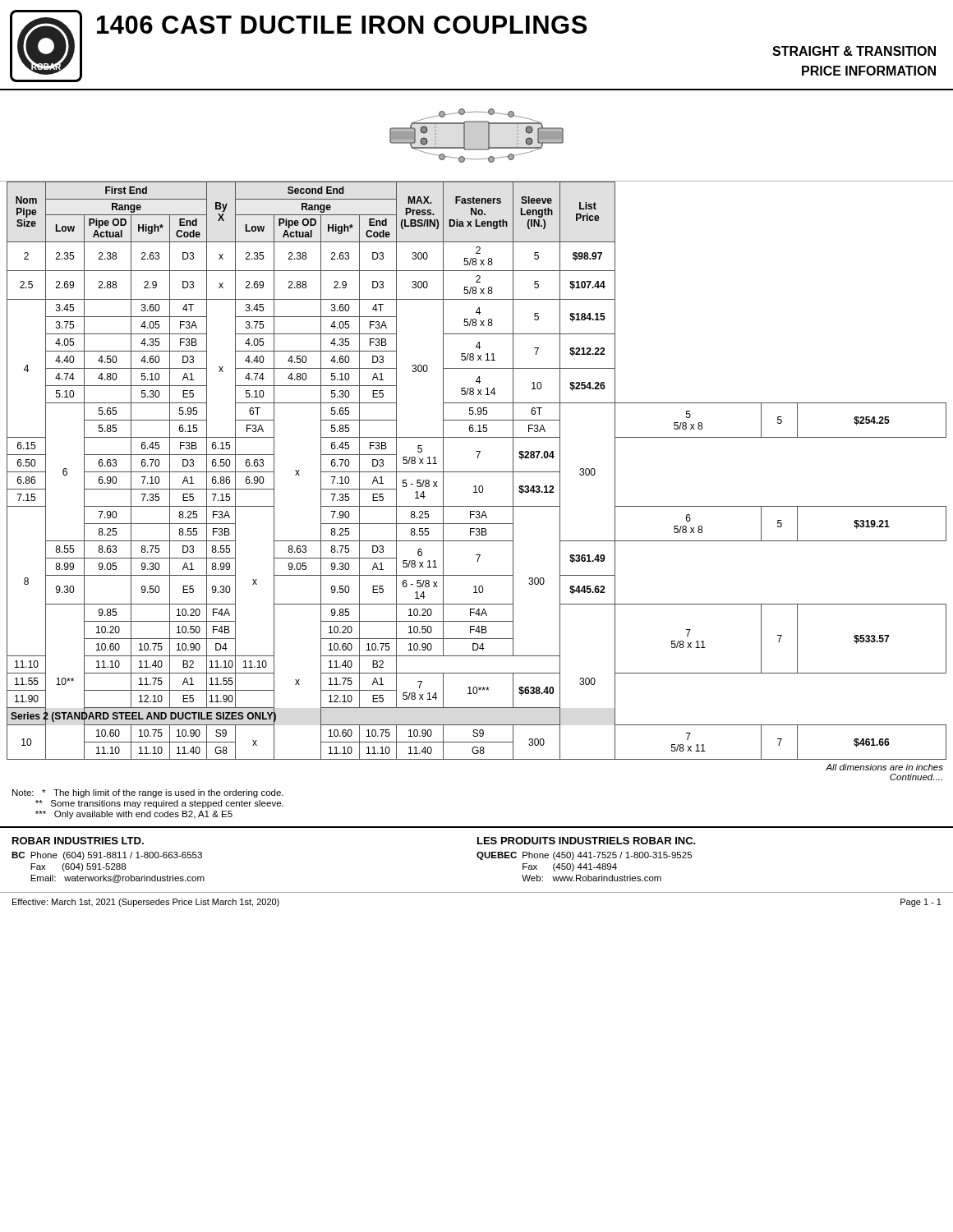Find the illustration
Viewport: 953px width, 1232px height.
coord(476,136)
